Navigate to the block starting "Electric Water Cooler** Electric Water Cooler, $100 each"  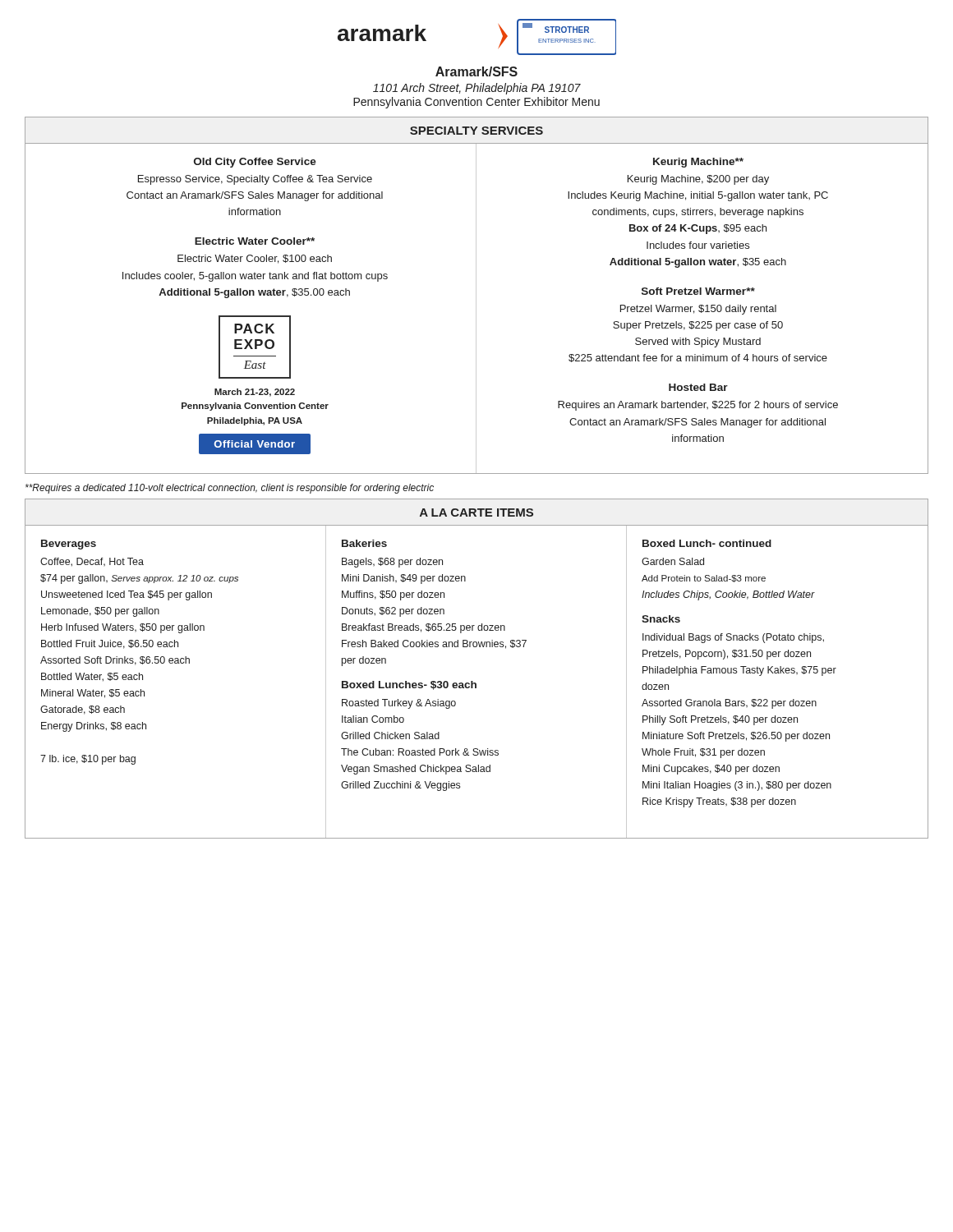(x=255, y=268)
